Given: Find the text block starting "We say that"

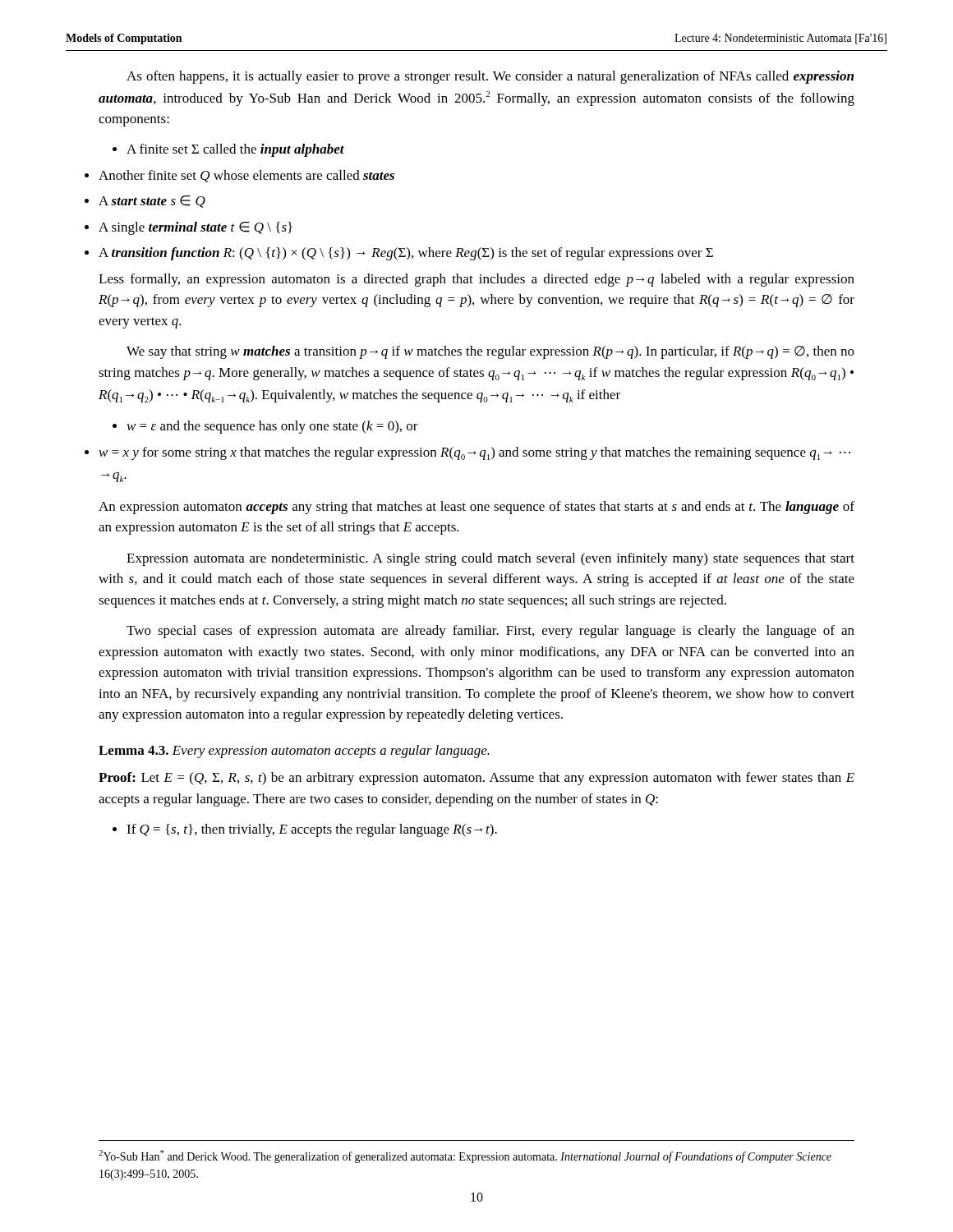Looking at the screenshot, I should pyautogui.click(x=476, y=374).
